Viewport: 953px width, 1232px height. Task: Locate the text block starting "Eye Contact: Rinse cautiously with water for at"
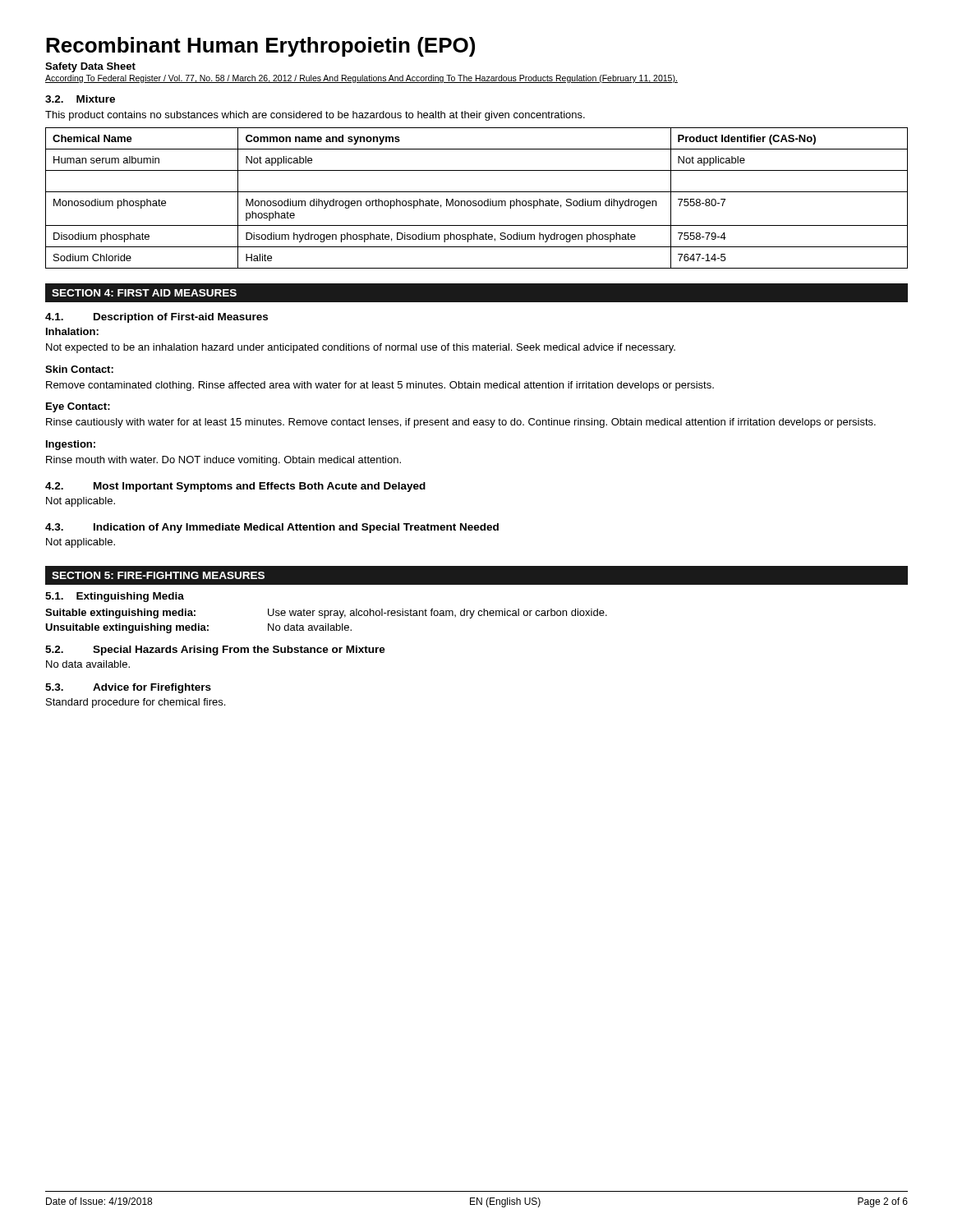click(461, 414)
